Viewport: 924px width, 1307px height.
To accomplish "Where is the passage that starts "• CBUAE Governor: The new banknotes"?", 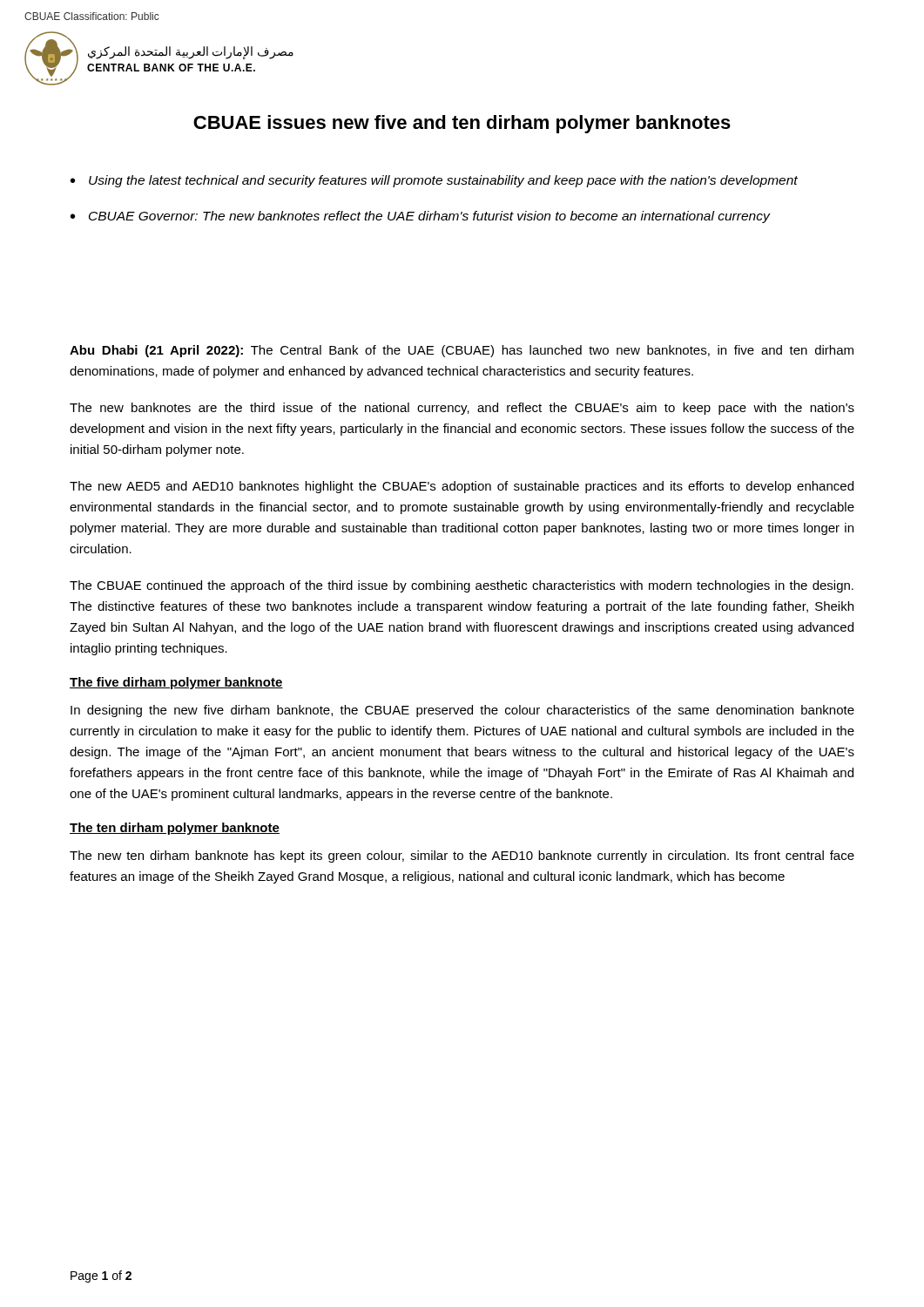I will [420, 216].
